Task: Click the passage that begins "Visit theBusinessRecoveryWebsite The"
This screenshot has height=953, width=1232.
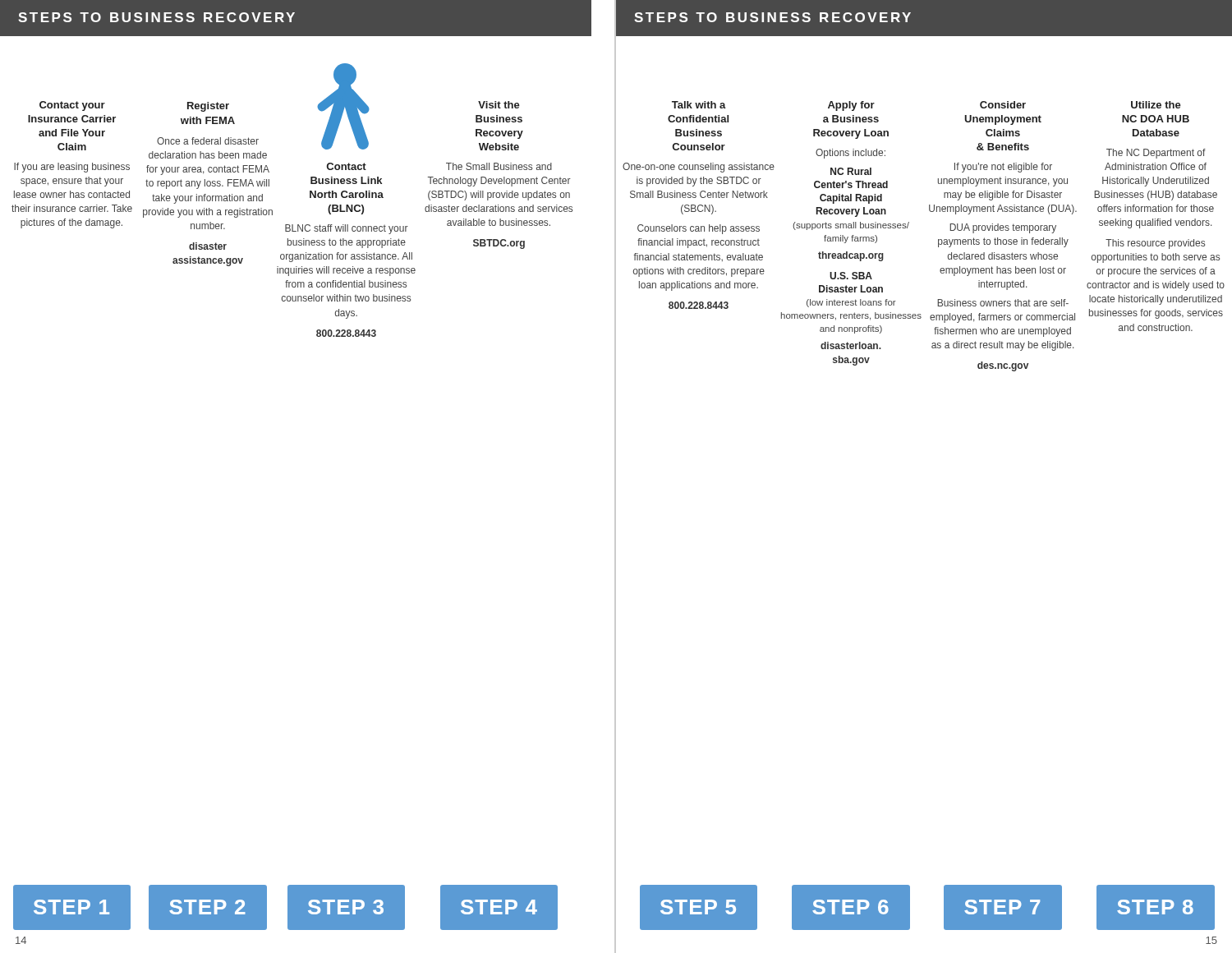Action: [x=499, y=175]
